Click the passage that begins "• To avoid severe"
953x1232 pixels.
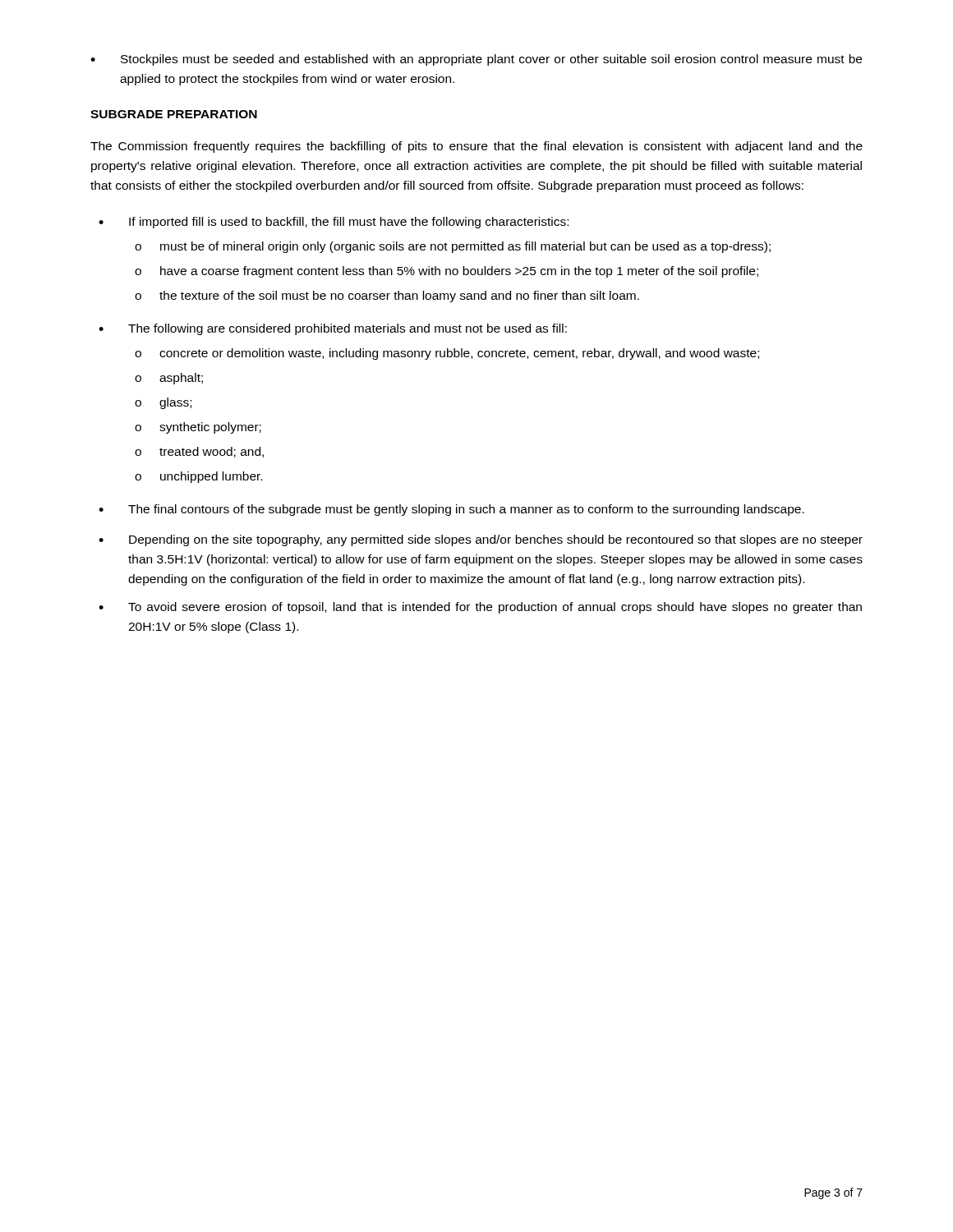click(x=481, y=617)
